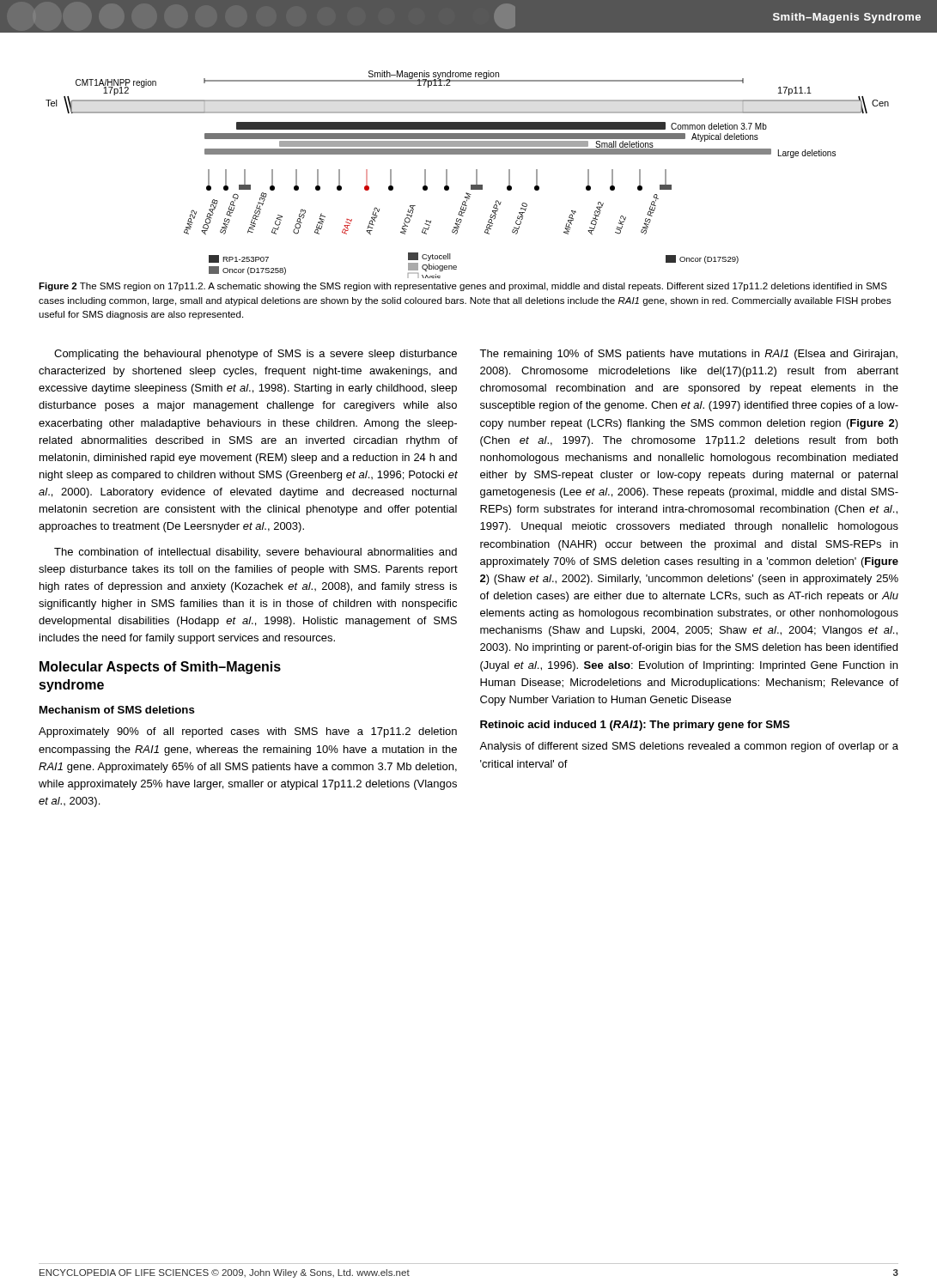Viewport: 937px width, 1288px height.
Task: Locate a schematic
Action: coord(468,157)
